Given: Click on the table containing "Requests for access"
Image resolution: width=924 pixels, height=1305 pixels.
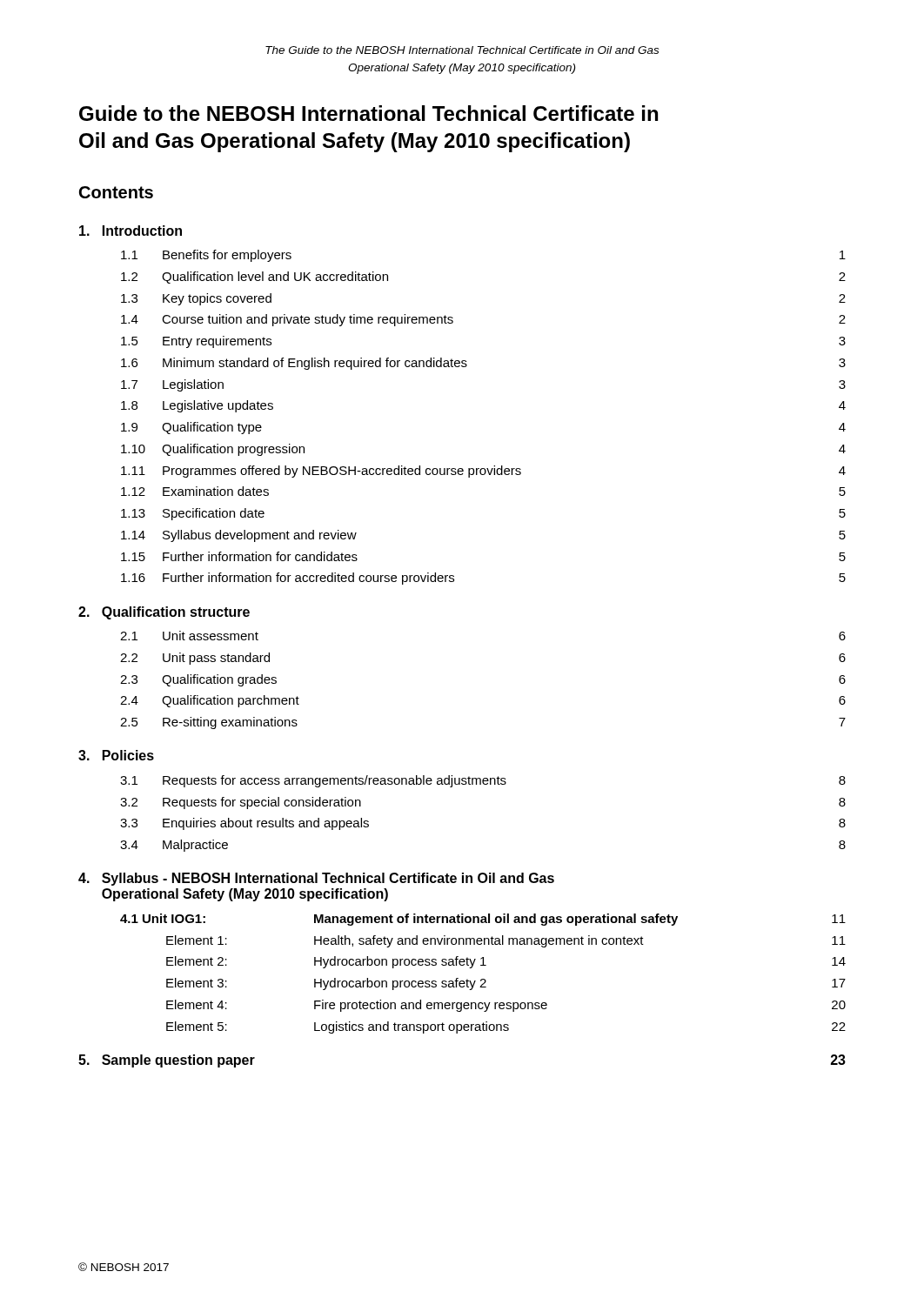Looking at the screenshot, I should (x=462, y=812).
